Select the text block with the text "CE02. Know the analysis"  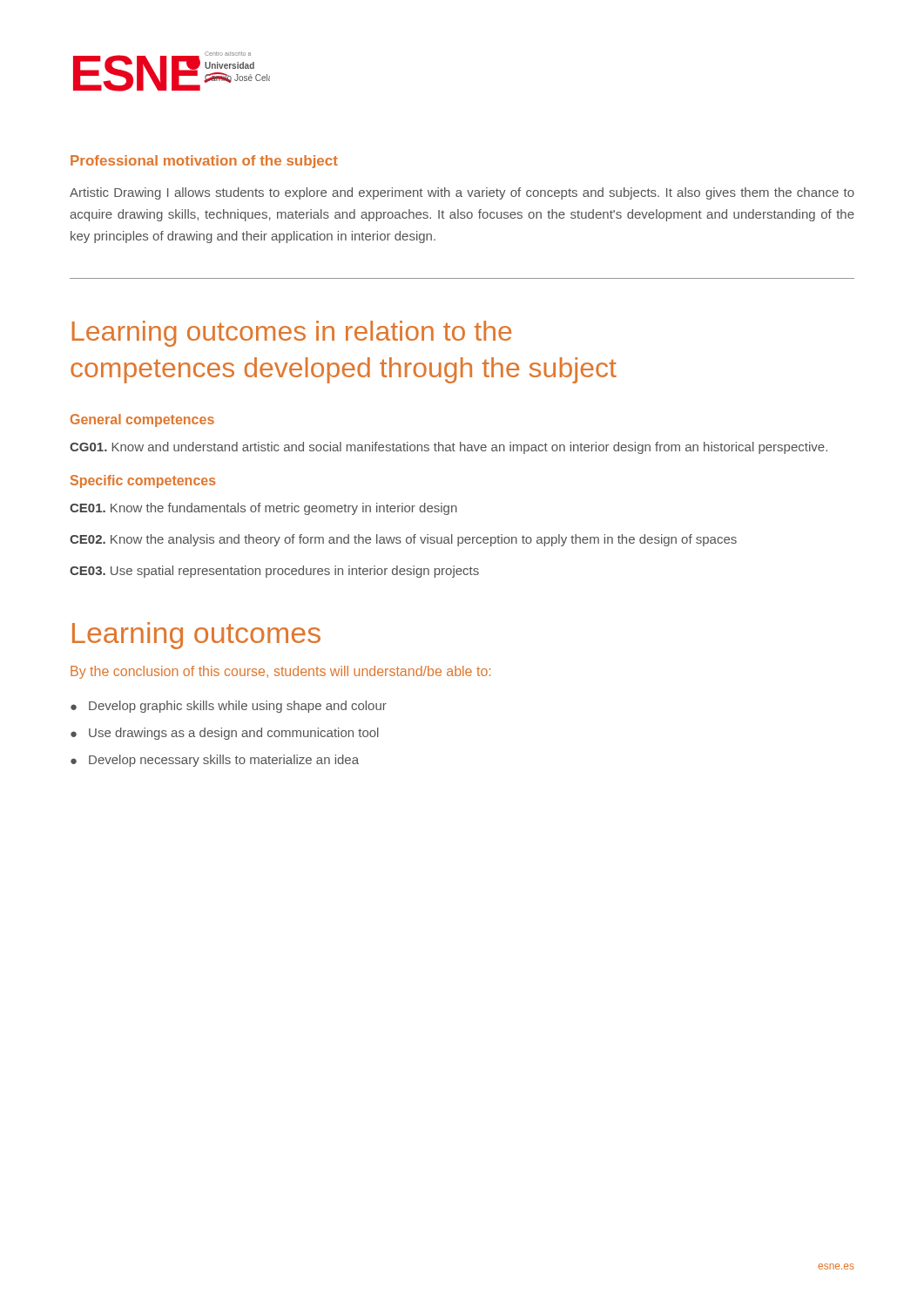coord(403,539)
